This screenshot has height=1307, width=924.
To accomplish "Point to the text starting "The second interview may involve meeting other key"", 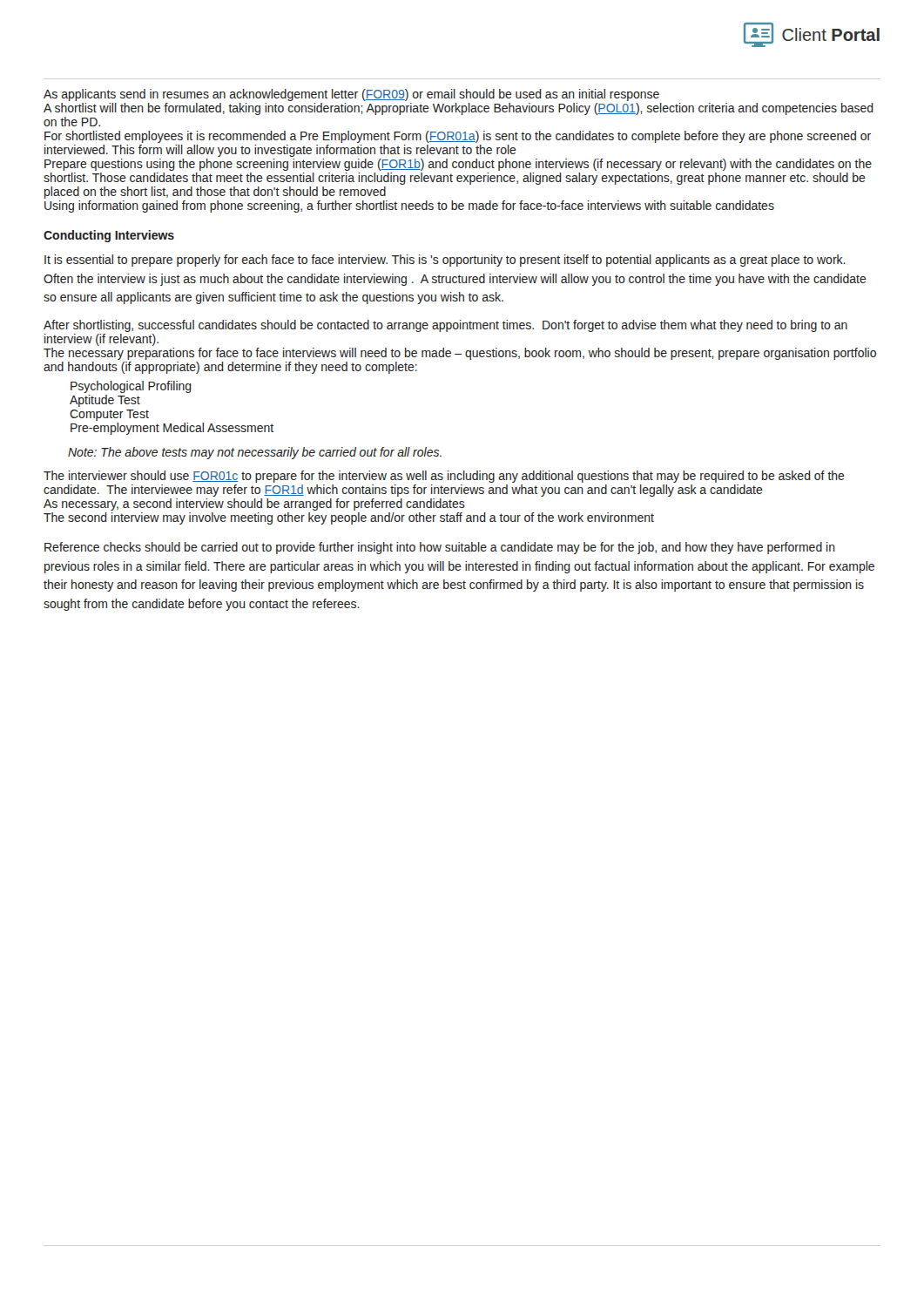I will pyautogui.click(x=462, y=518).
